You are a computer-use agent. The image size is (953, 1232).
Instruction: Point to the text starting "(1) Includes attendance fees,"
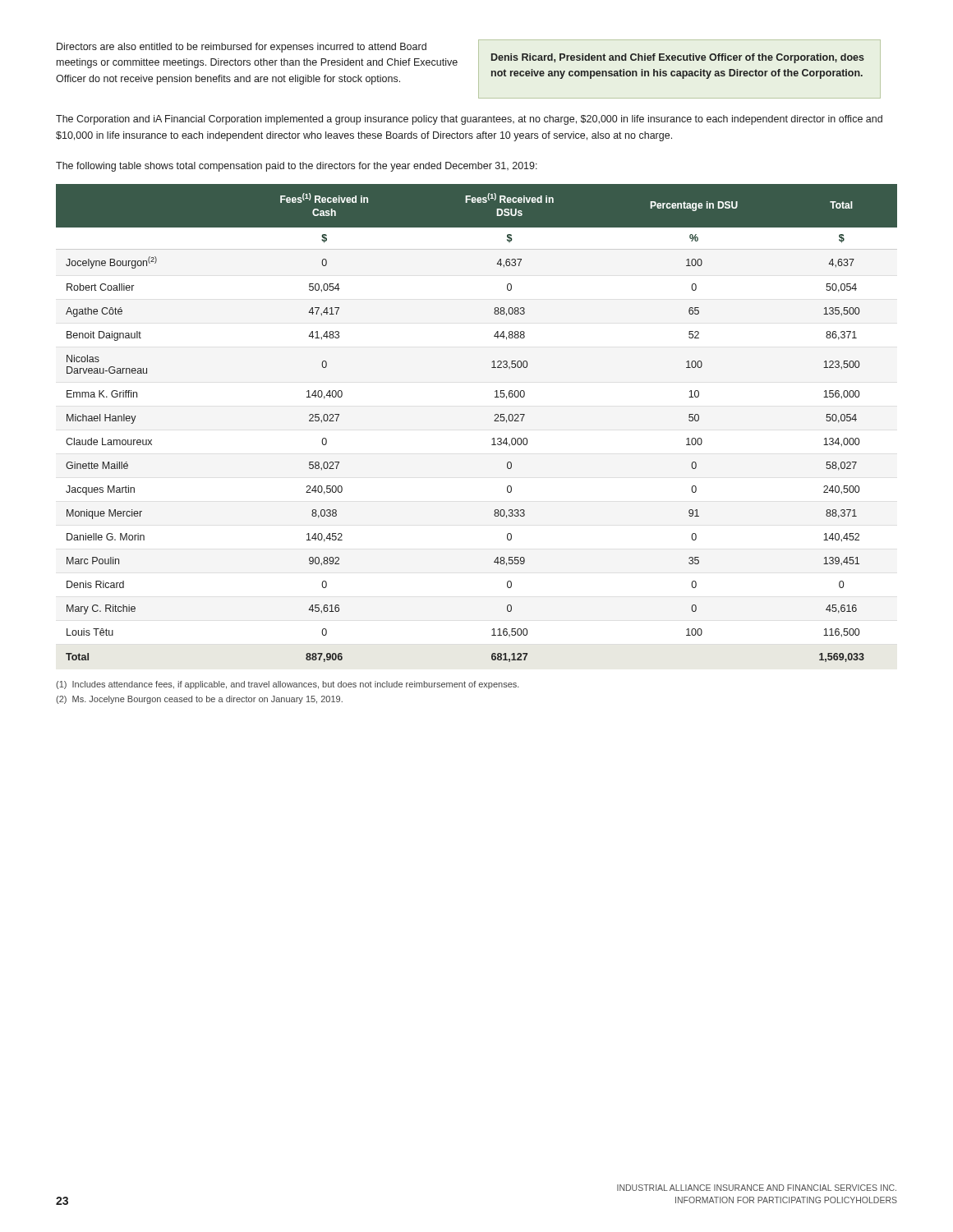coord(476,692)
